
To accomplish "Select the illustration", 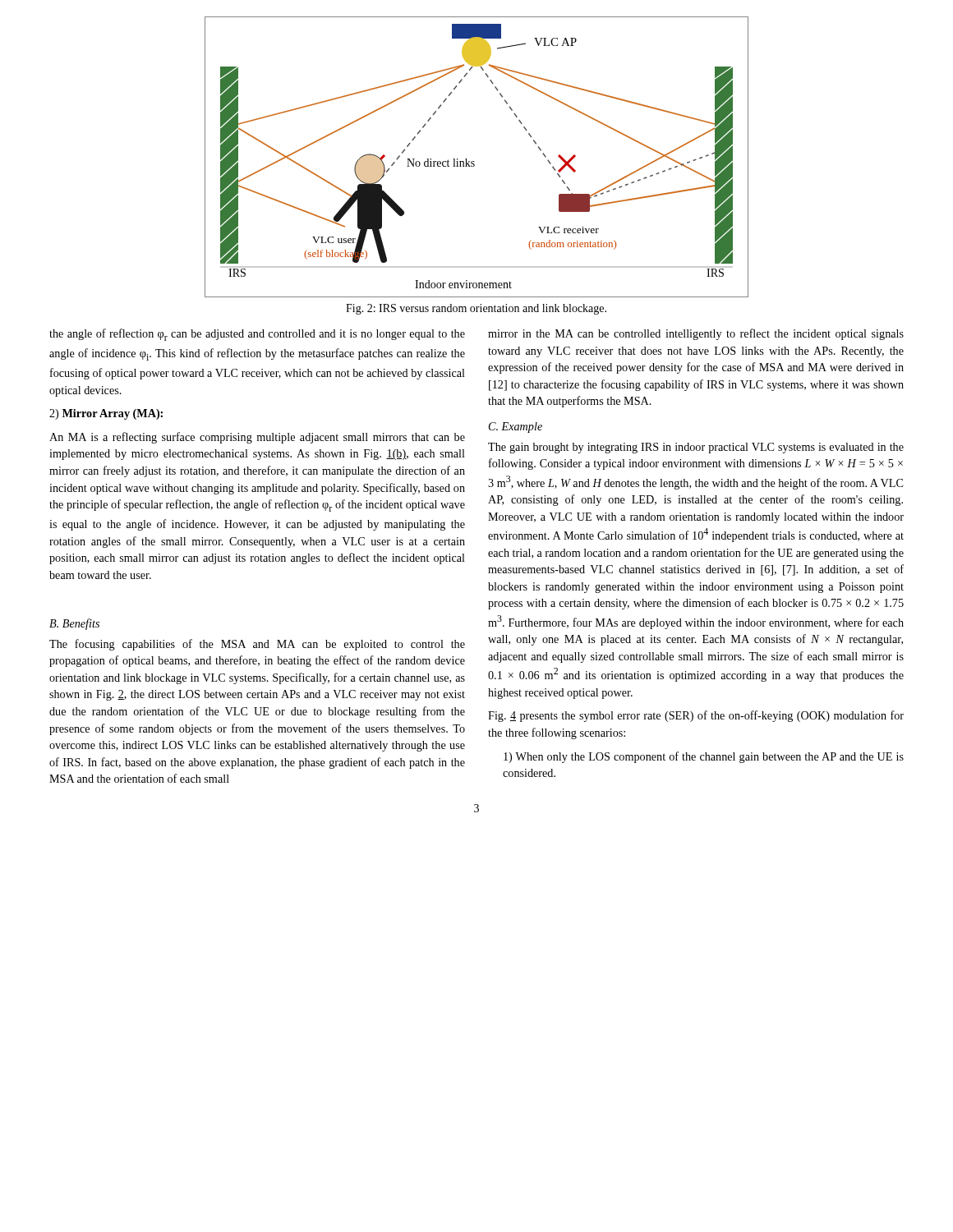I will 476,157.
